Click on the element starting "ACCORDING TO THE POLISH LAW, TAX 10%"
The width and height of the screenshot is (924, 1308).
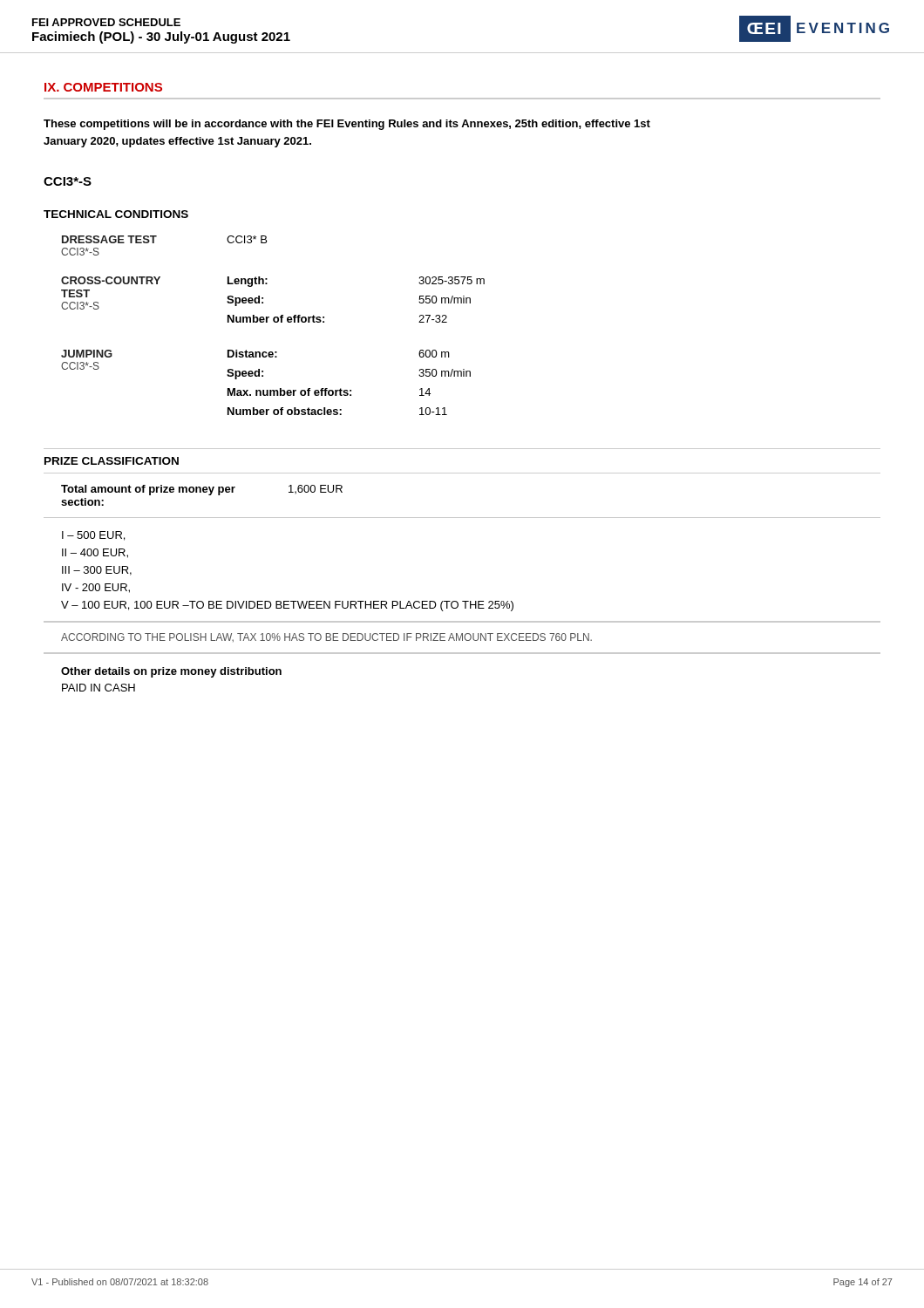327,637
